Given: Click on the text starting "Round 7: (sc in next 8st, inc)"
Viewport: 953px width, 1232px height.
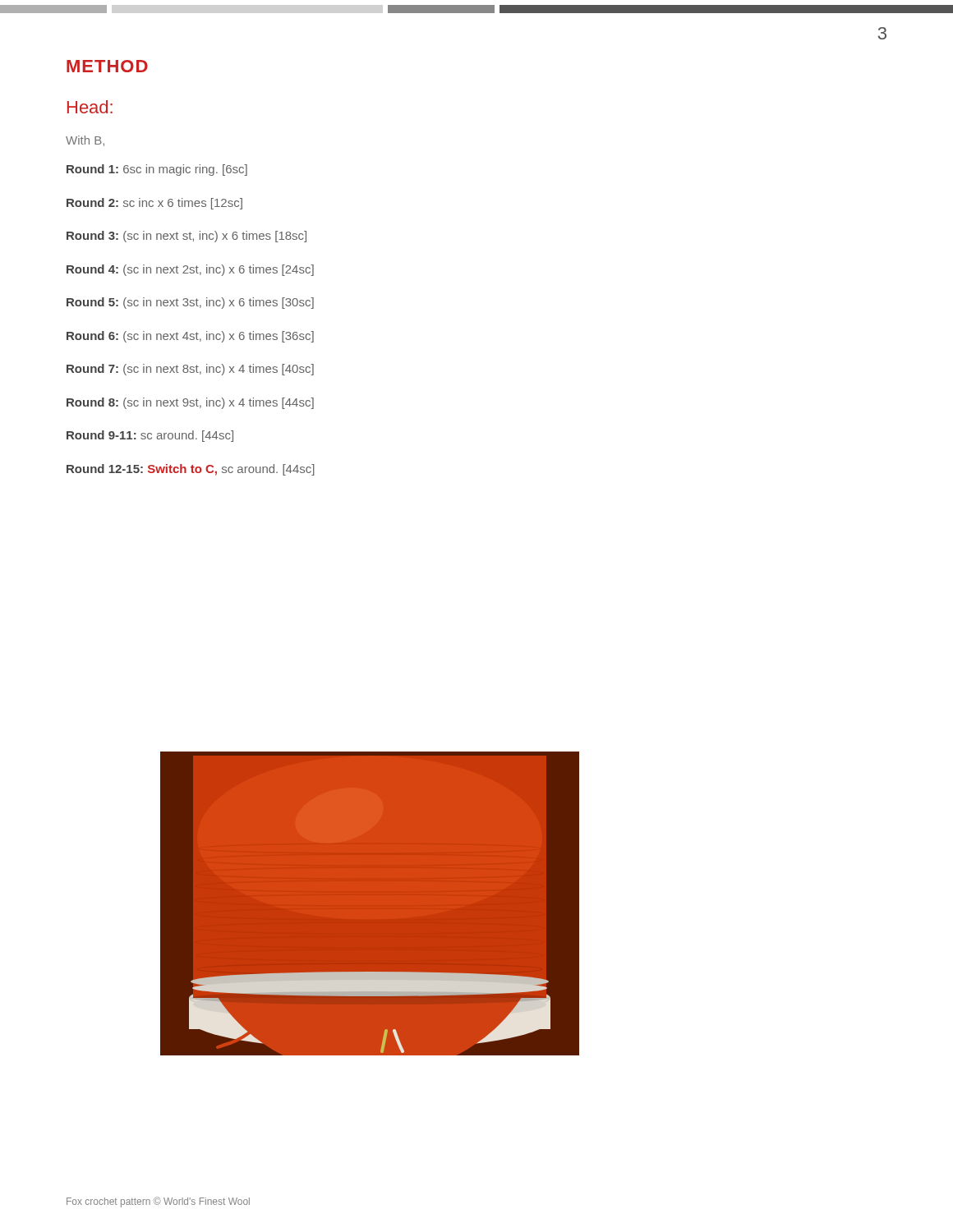Looking at the screenshot, I should pos(190,368).
